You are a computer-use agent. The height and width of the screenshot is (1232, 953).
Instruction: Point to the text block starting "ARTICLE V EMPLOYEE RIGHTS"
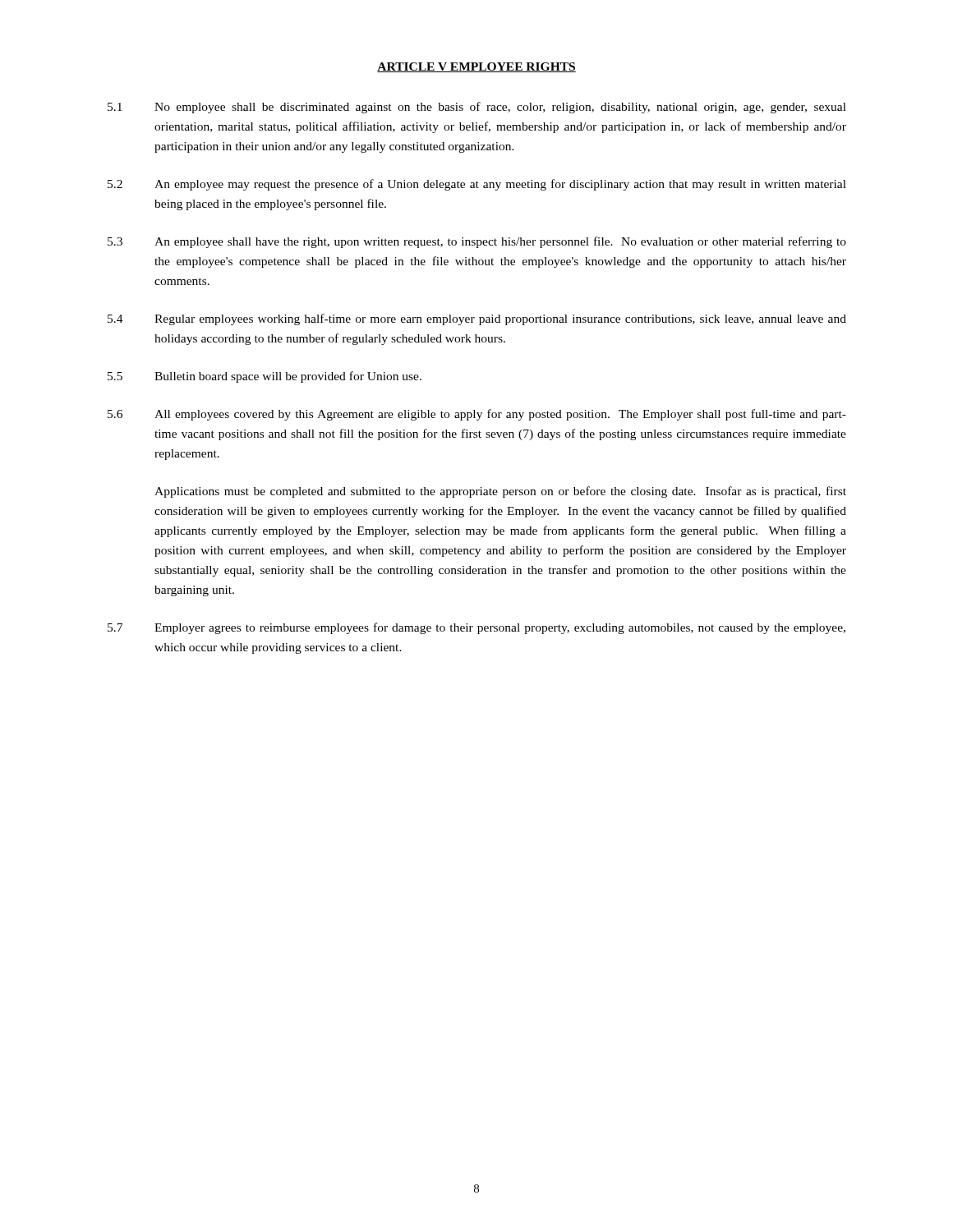coord(476,66)
